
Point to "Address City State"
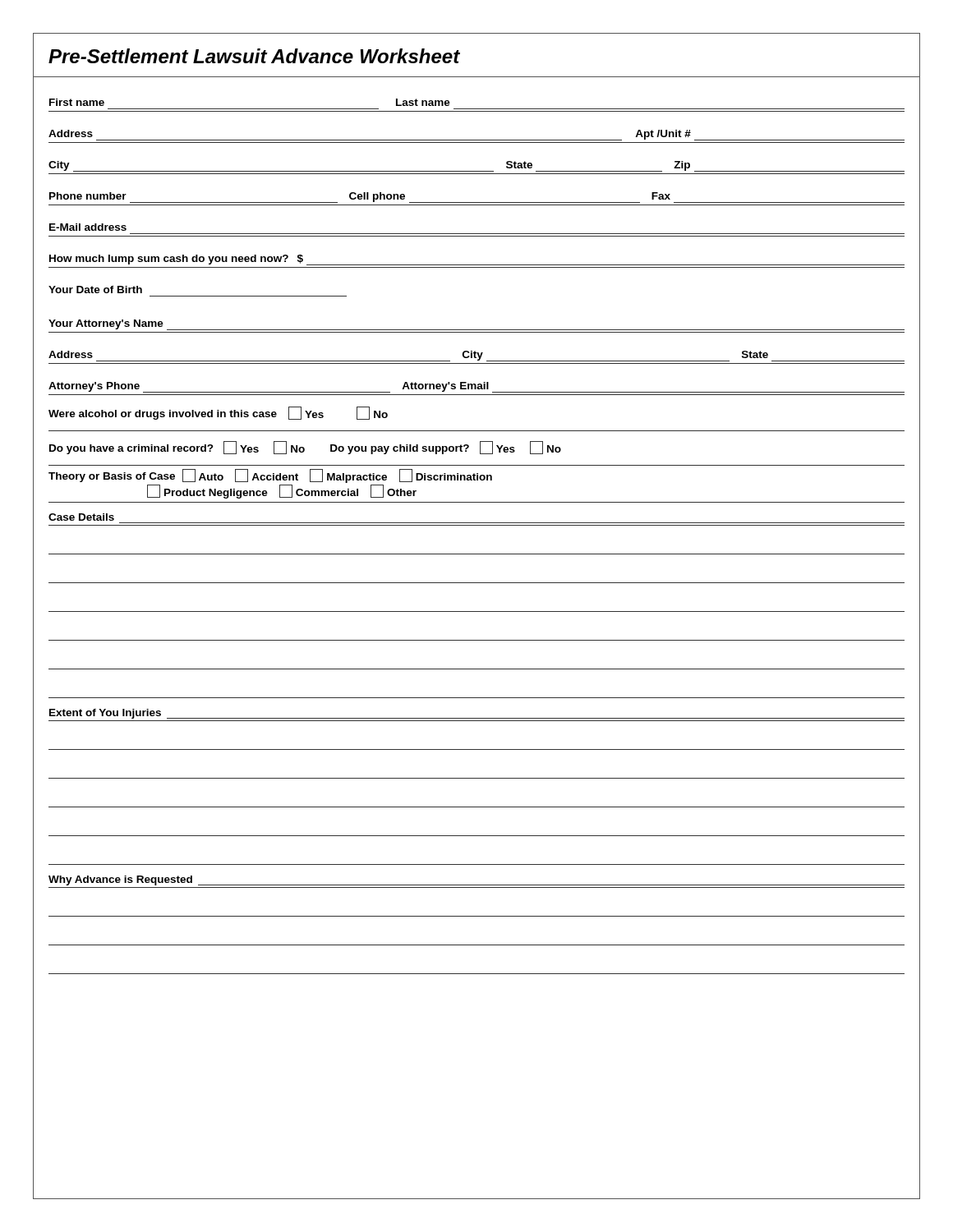pyautogui.click(x=476, y=354)
